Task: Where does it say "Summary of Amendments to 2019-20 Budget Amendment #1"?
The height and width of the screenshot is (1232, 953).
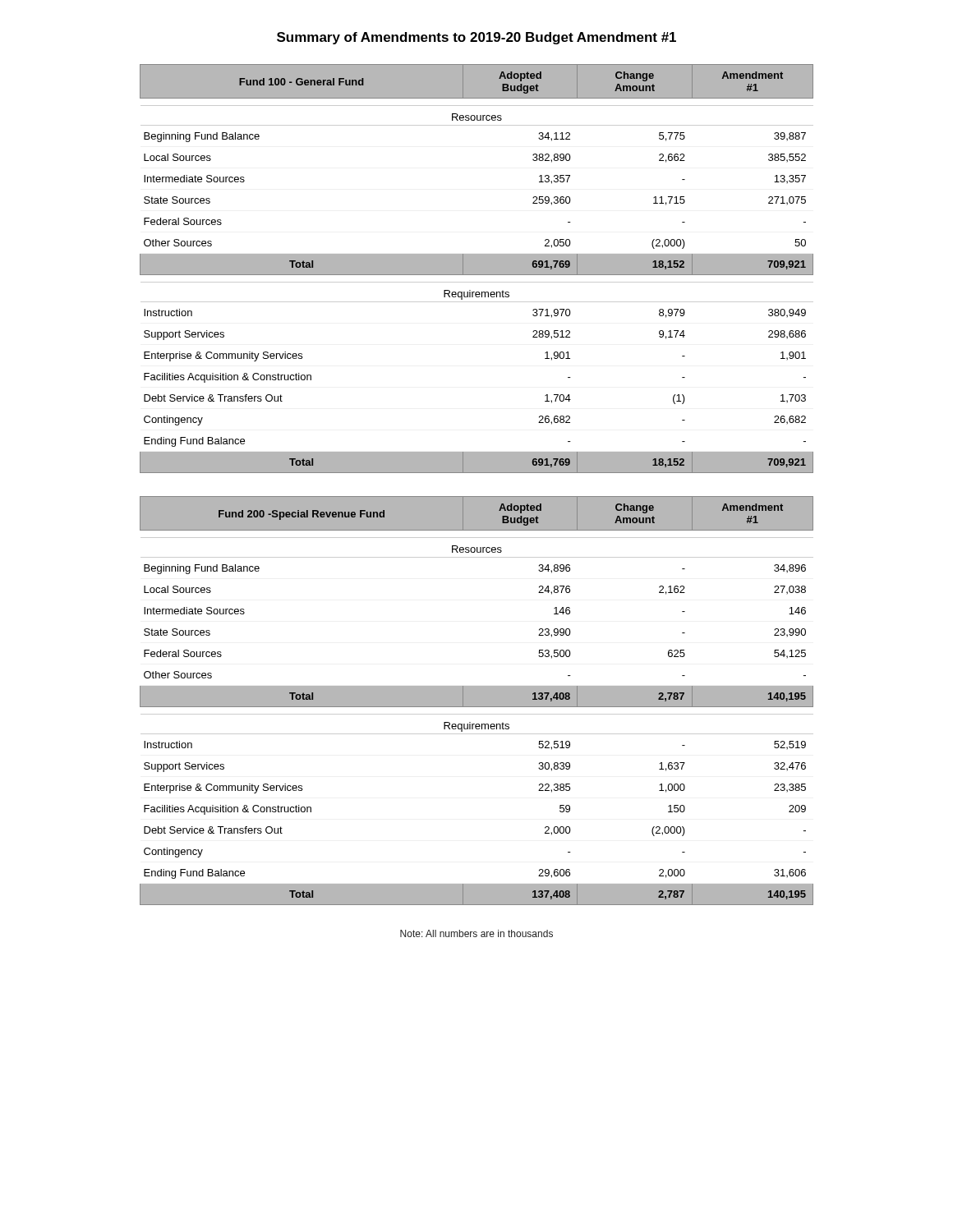Action: click(x=476, y=38)
